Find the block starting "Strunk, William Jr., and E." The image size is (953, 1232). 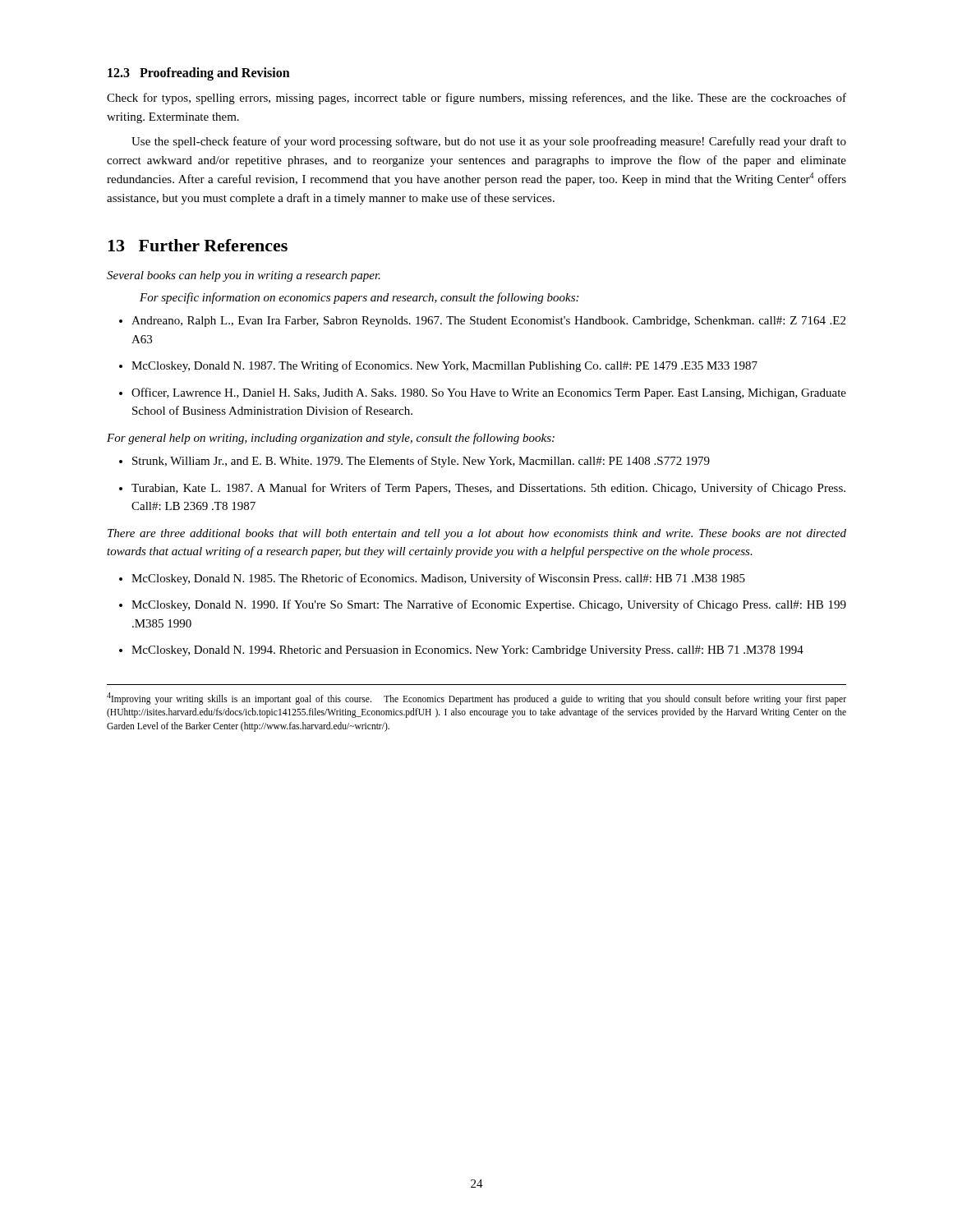(x=421, y=461)
